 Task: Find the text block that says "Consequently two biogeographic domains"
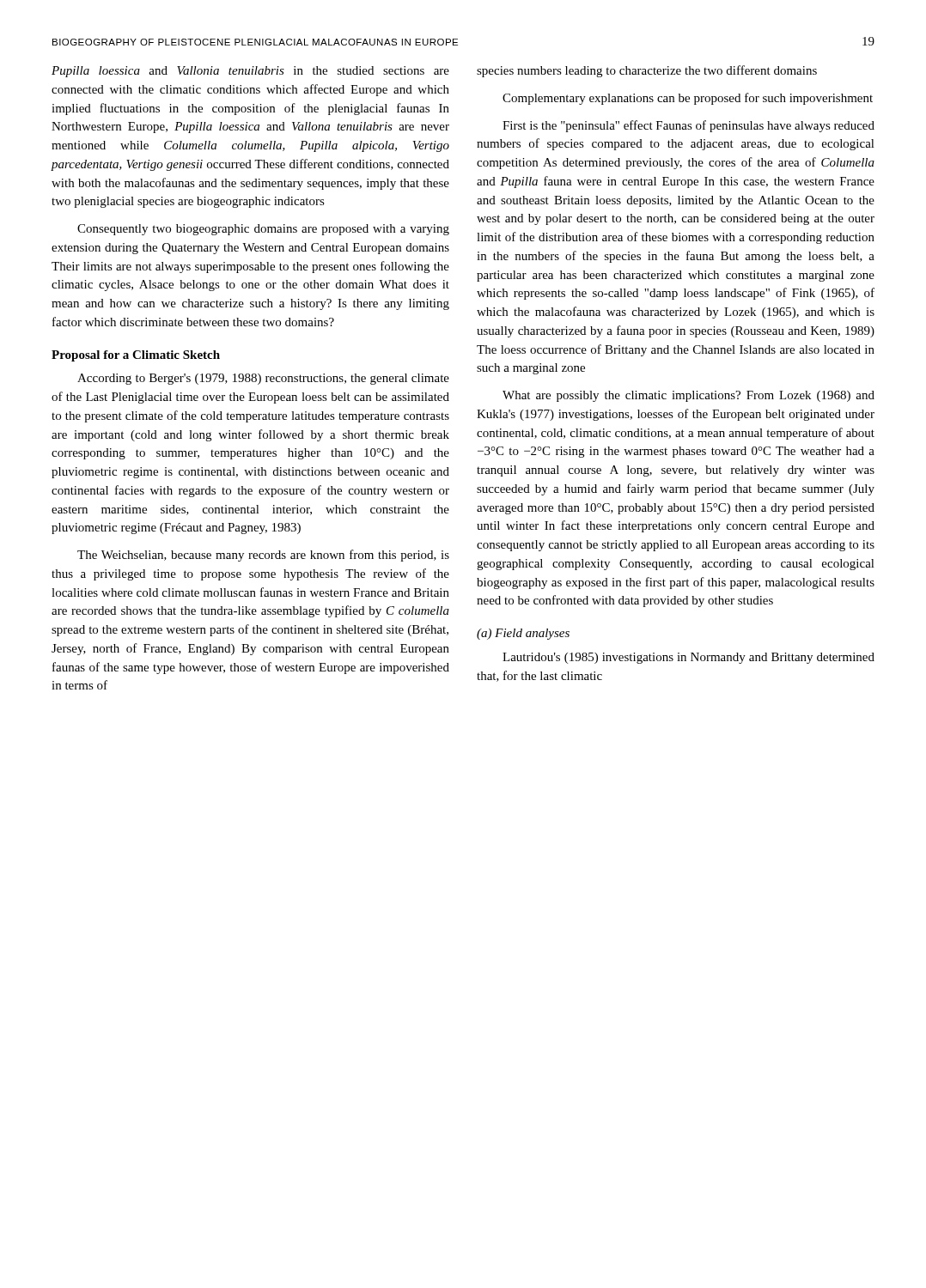250,276
